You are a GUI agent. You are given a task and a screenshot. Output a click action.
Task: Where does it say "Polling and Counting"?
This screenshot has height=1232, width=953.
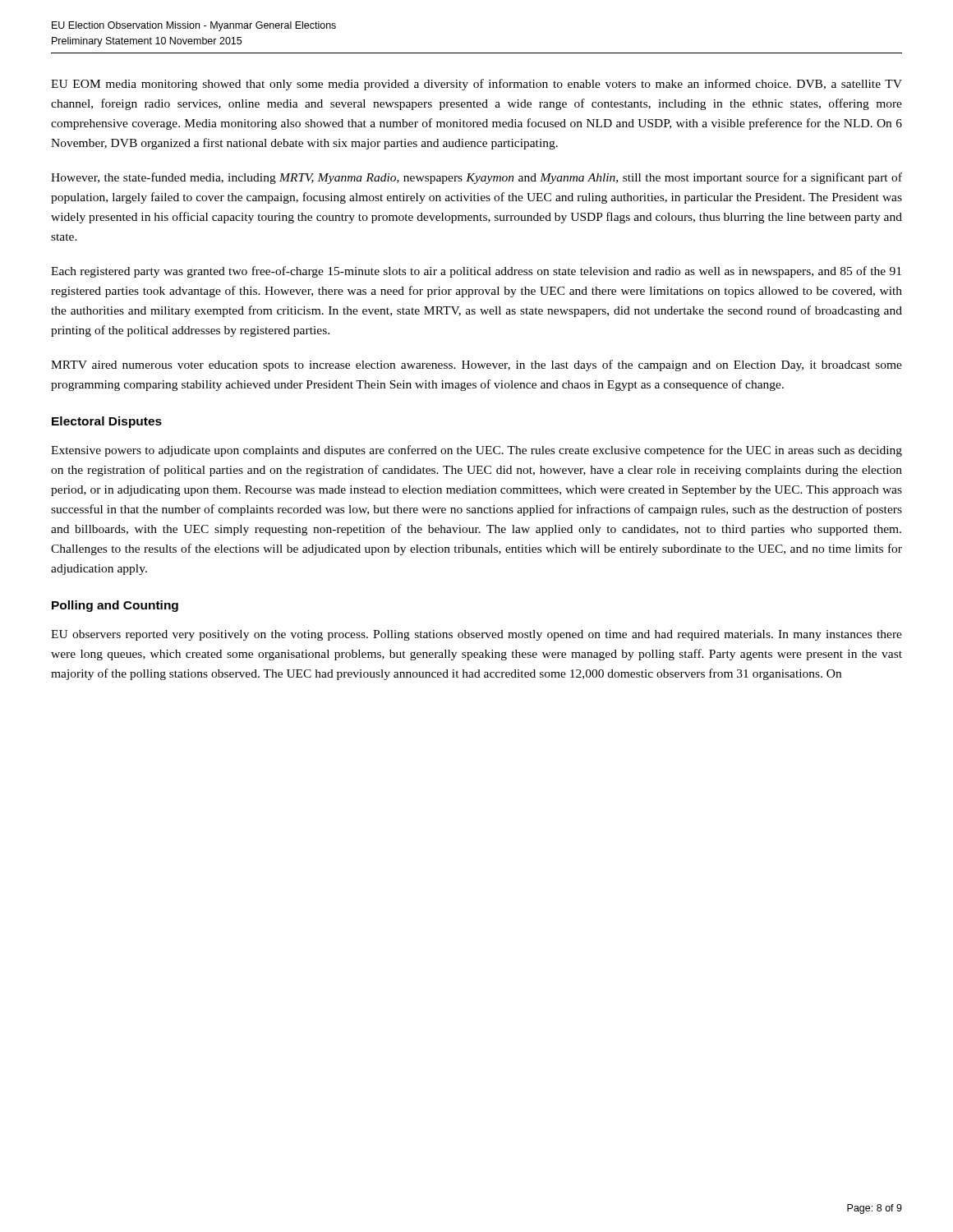[115, 605]
